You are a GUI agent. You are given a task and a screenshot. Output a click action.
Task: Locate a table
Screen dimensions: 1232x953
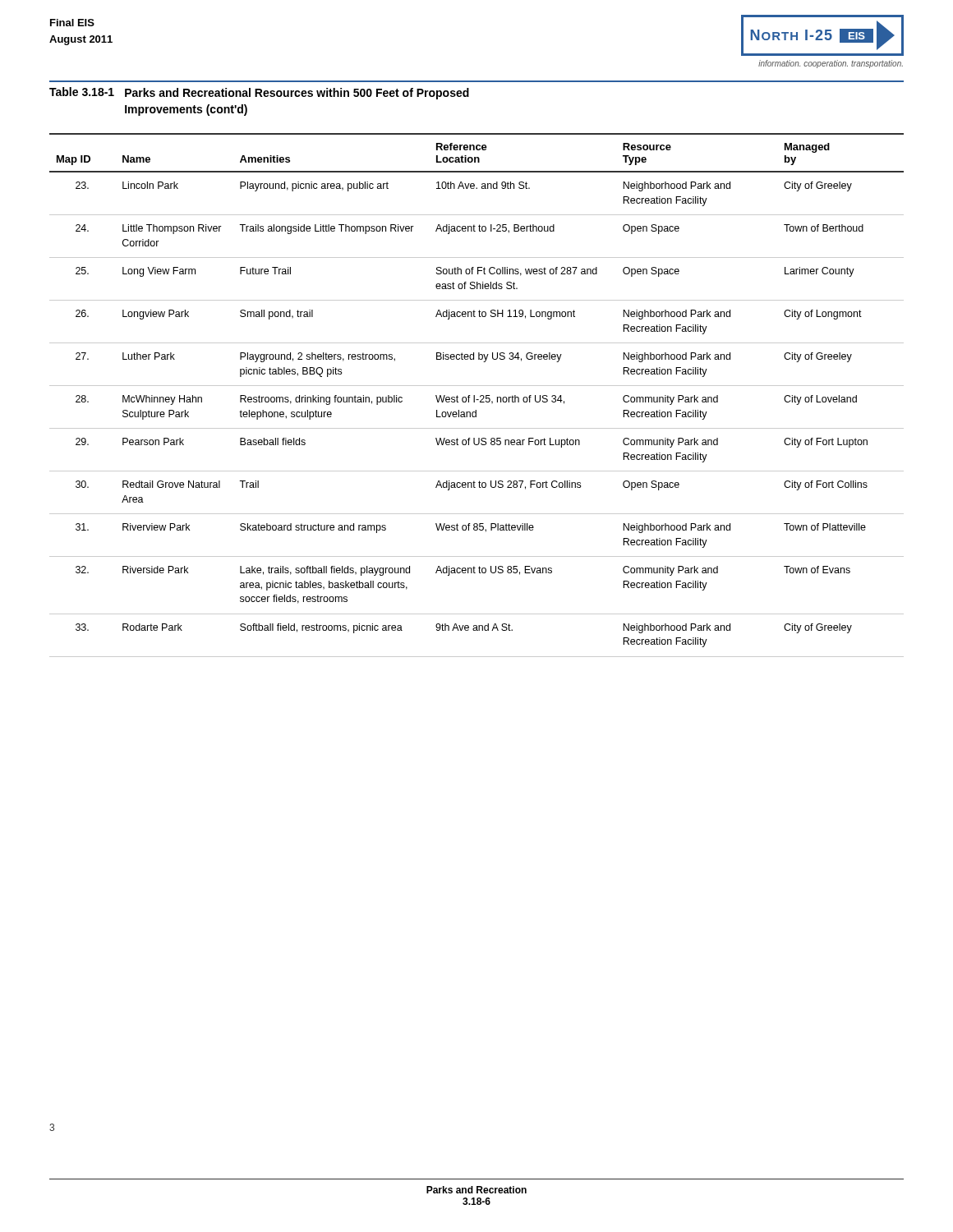476,395
